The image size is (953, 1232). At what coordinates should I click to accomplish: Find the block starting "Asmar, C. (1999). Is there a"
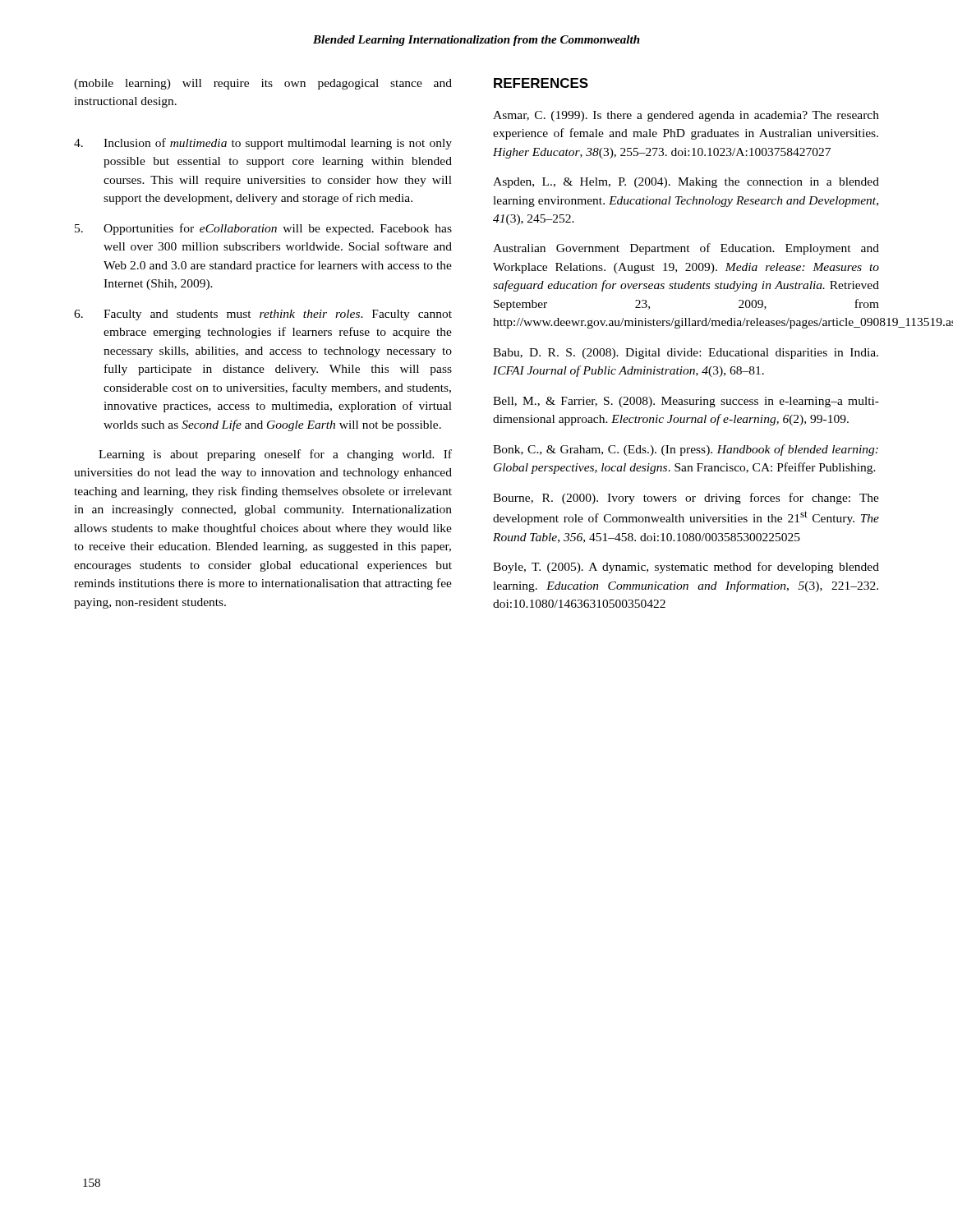[x=686, y=133]
